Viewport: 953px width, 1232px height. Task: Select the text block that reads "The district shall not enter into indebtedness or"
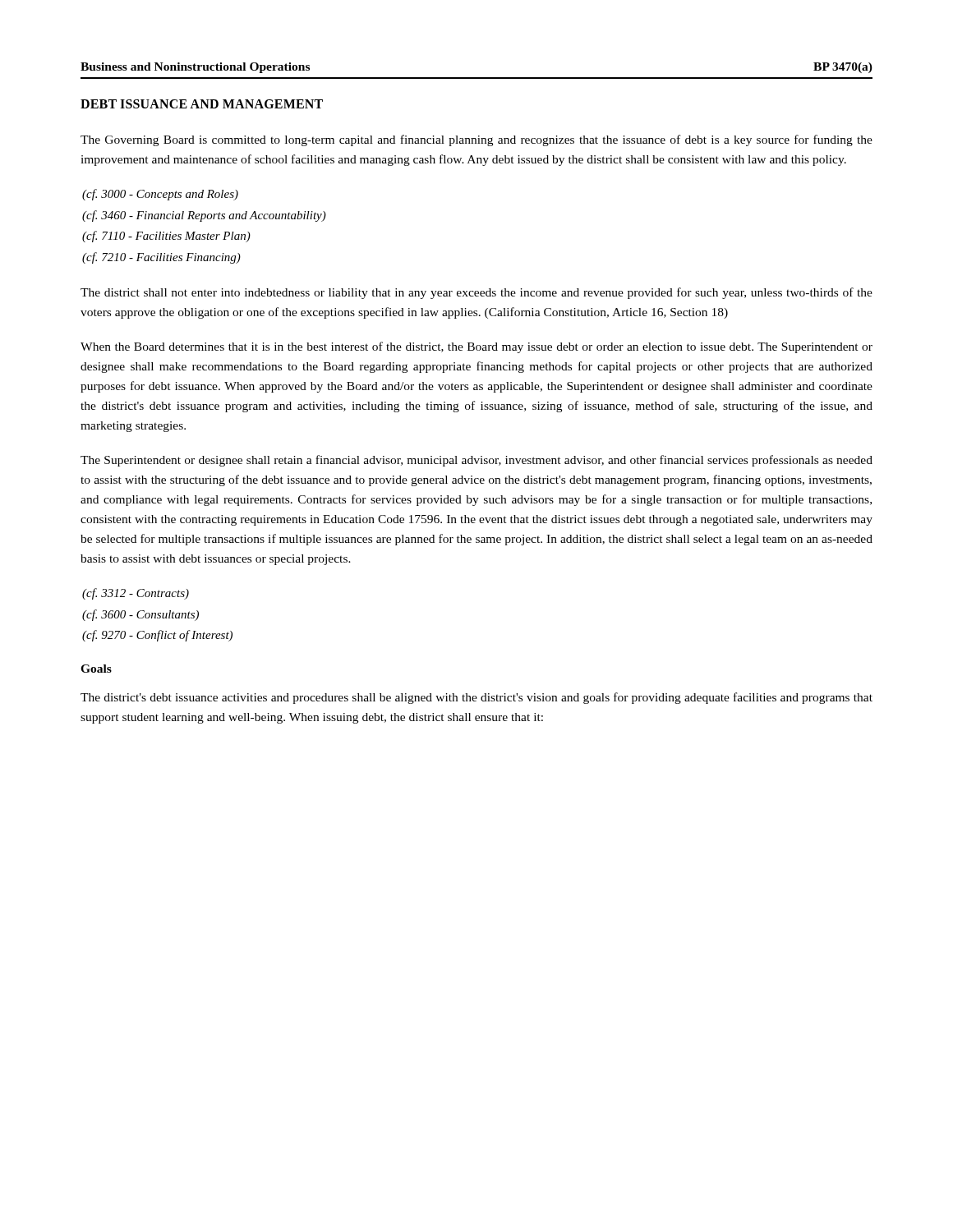click(x=476, y=302)
